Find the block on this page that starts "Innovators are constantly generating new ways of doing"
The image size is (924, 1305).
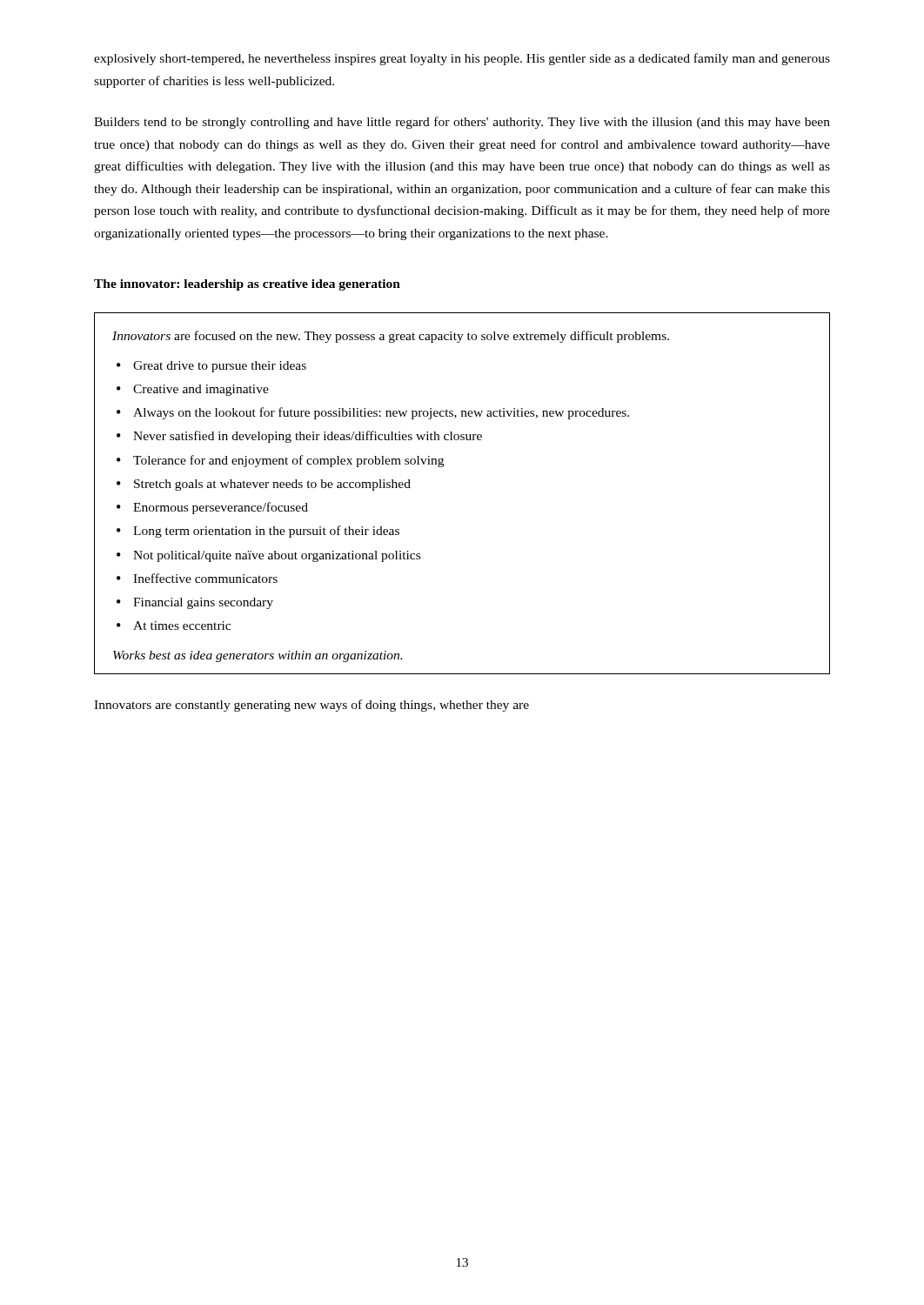click(312, 704)
